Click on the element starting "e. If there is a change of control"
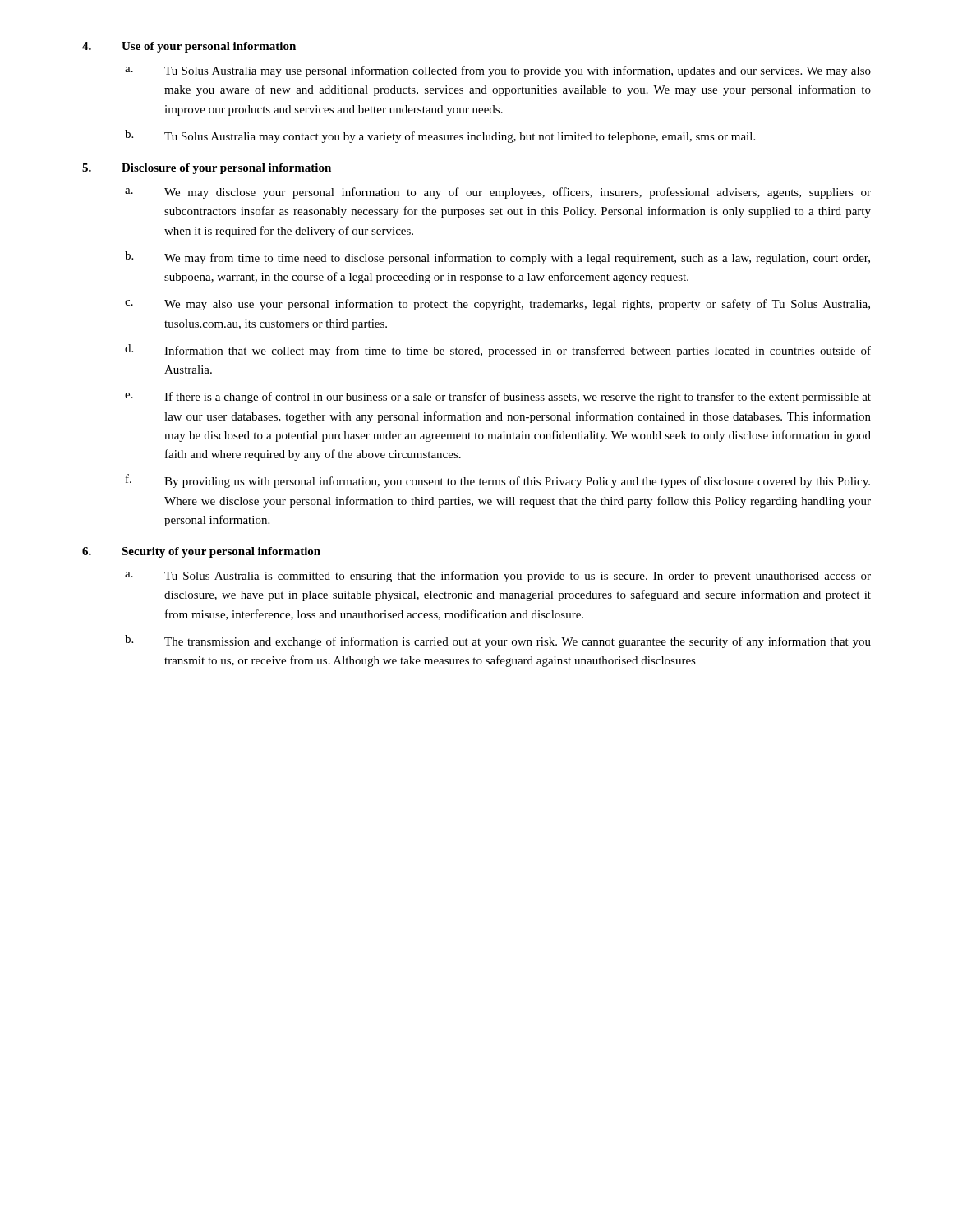This screenshot has width=953, height=1232. [476, 426]
